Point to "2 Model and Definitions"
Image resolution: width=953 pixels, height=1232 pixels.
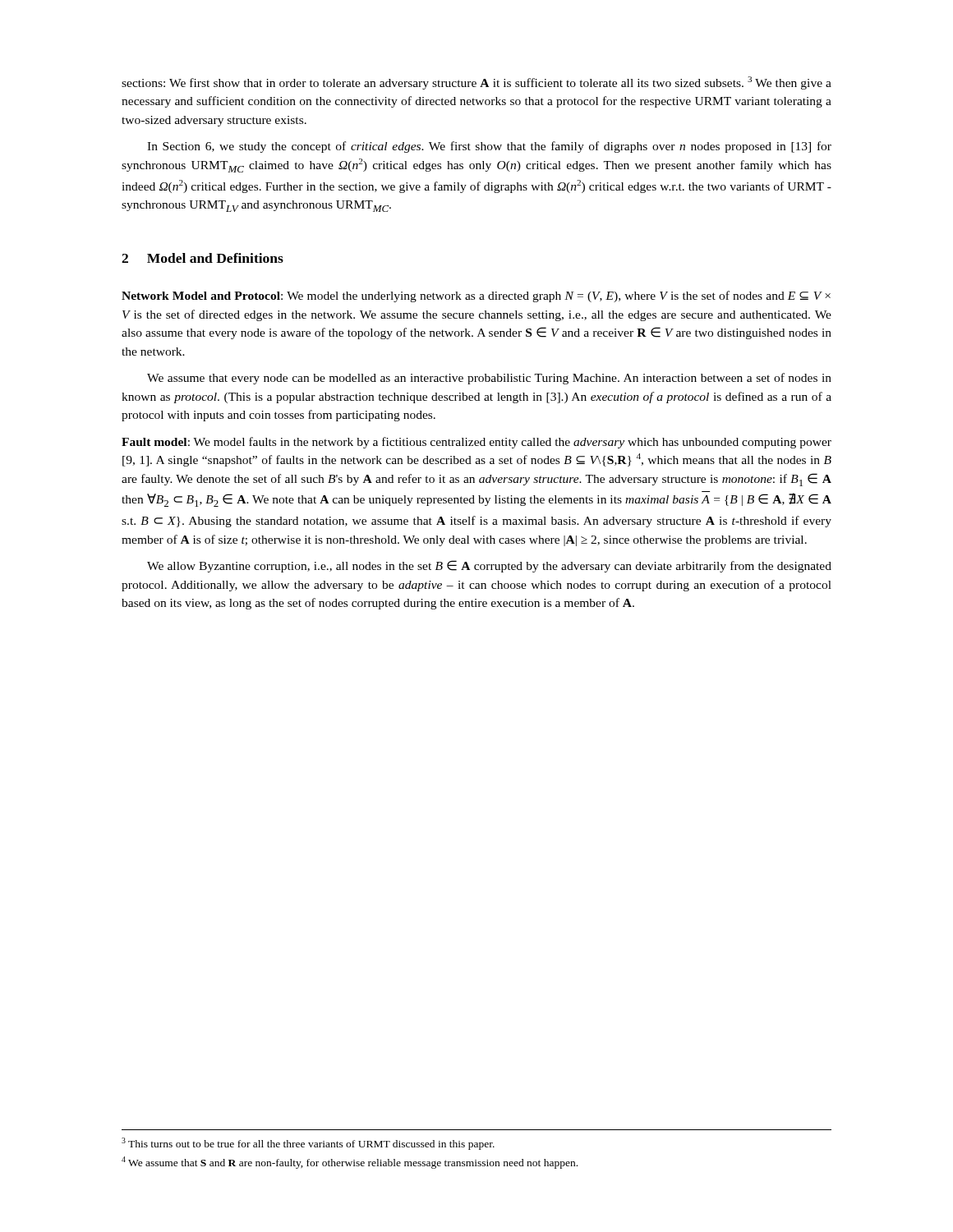[202, 258]
